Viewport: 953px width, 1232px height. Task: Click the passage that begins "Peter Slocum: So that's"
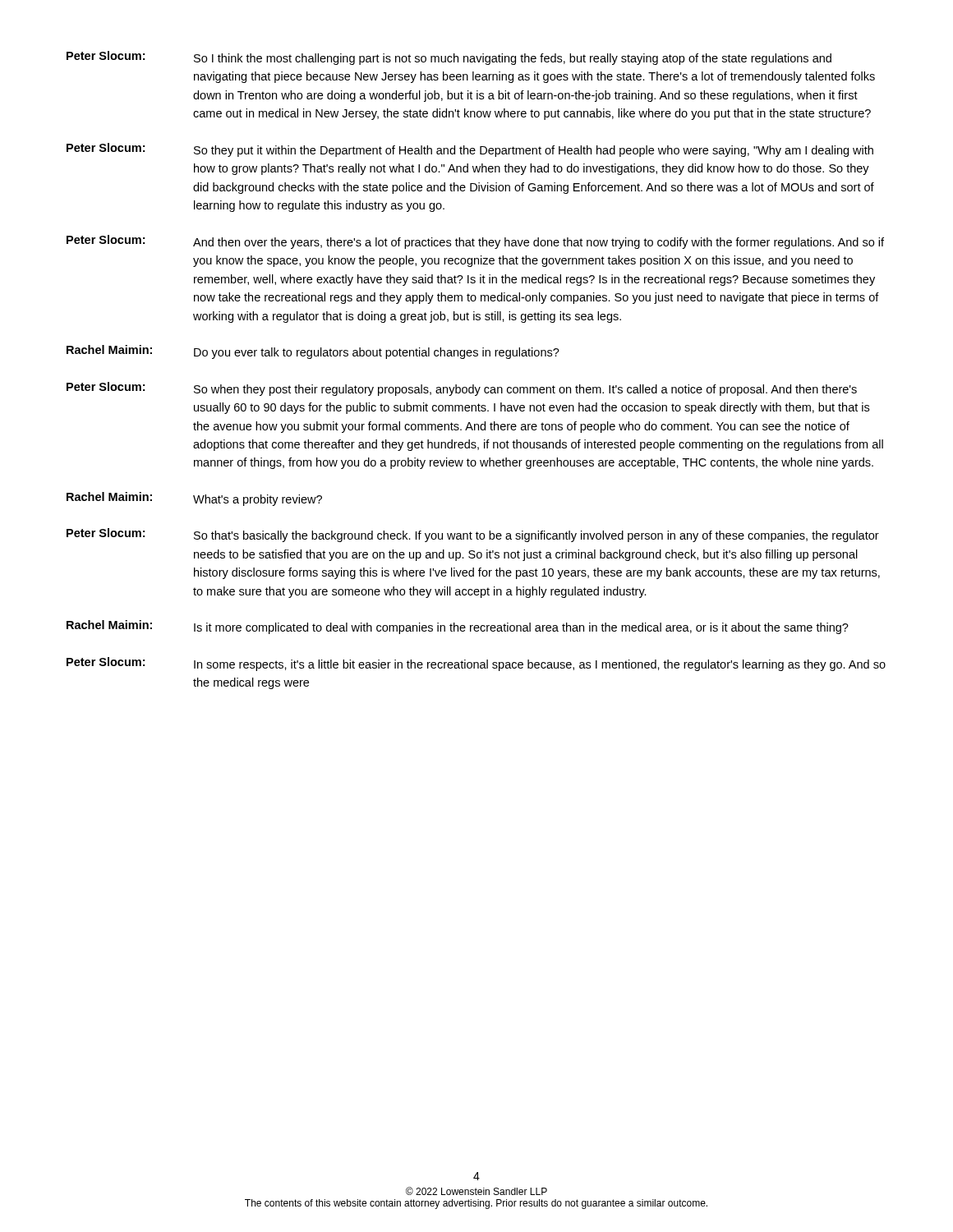(x=476, y=564)
